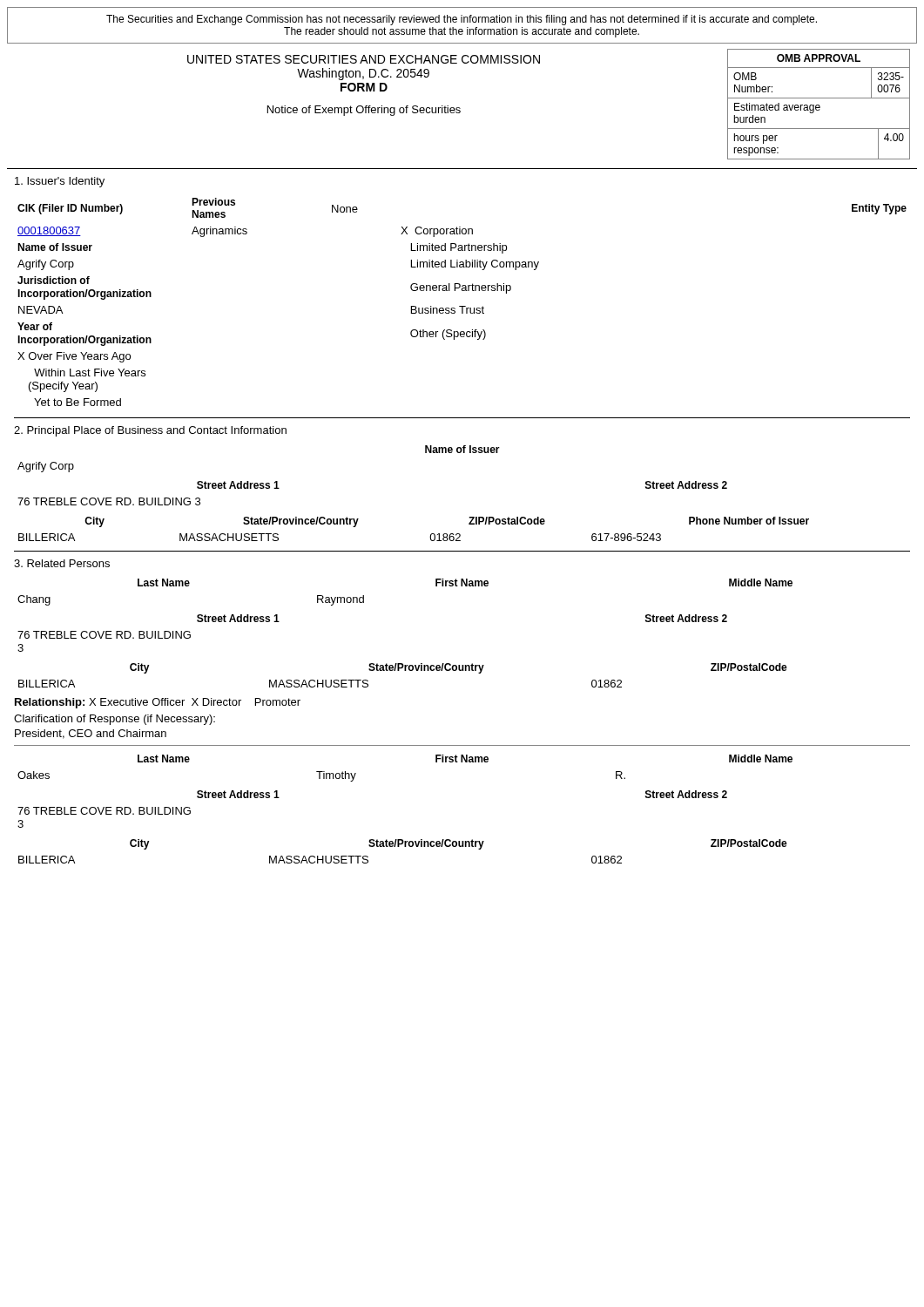This screenshot has height=1307, width=924.
Task: Click on the passage starting "Clarification of Response (if Necessary):"
Action: [x=115, y=718]
